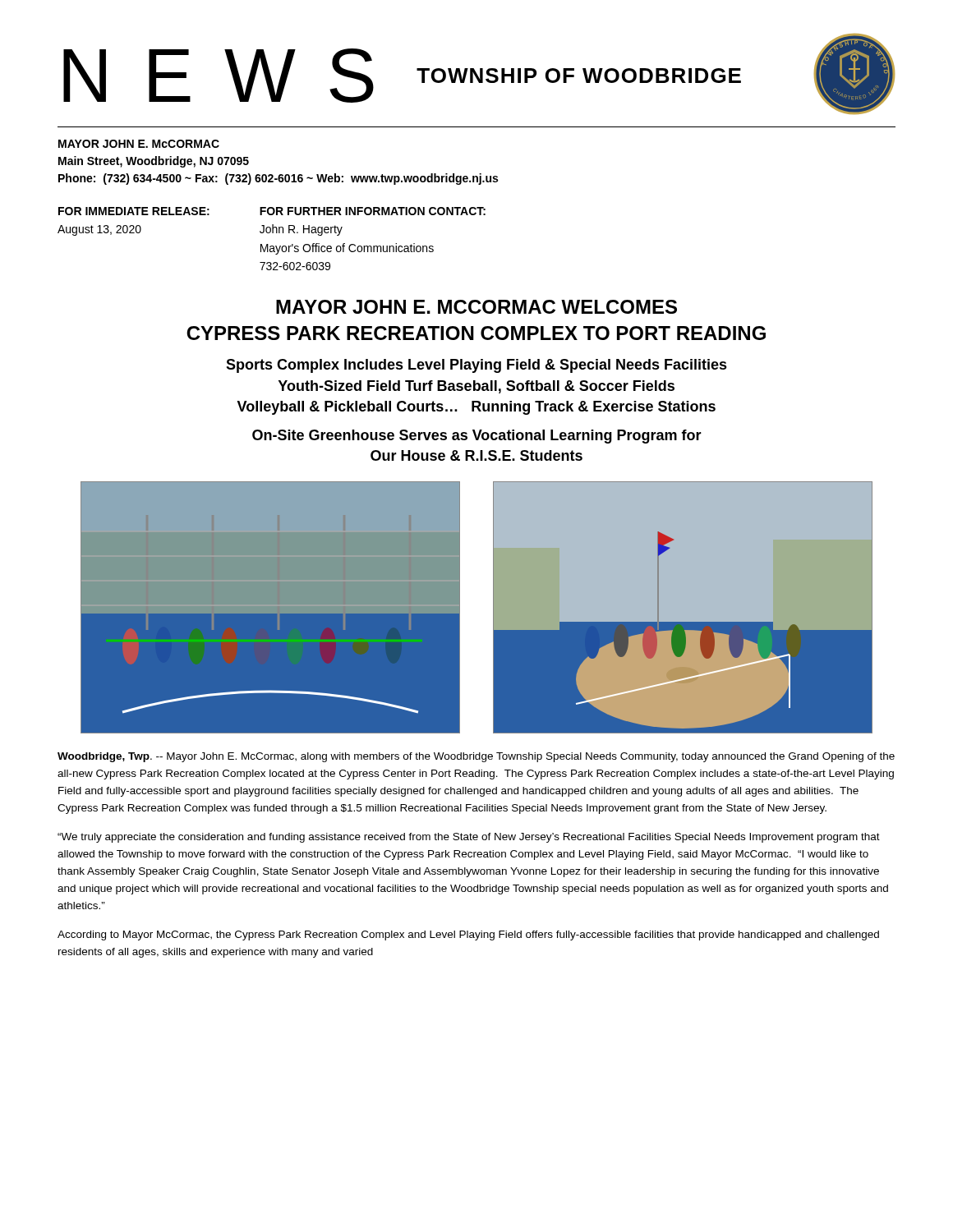This screenshot has width=953, height=1232.
Task: Select the text block containing "Woodbridge, Twp. -- Mayor John E. McCormac, along"
Action: click(476, 782)
